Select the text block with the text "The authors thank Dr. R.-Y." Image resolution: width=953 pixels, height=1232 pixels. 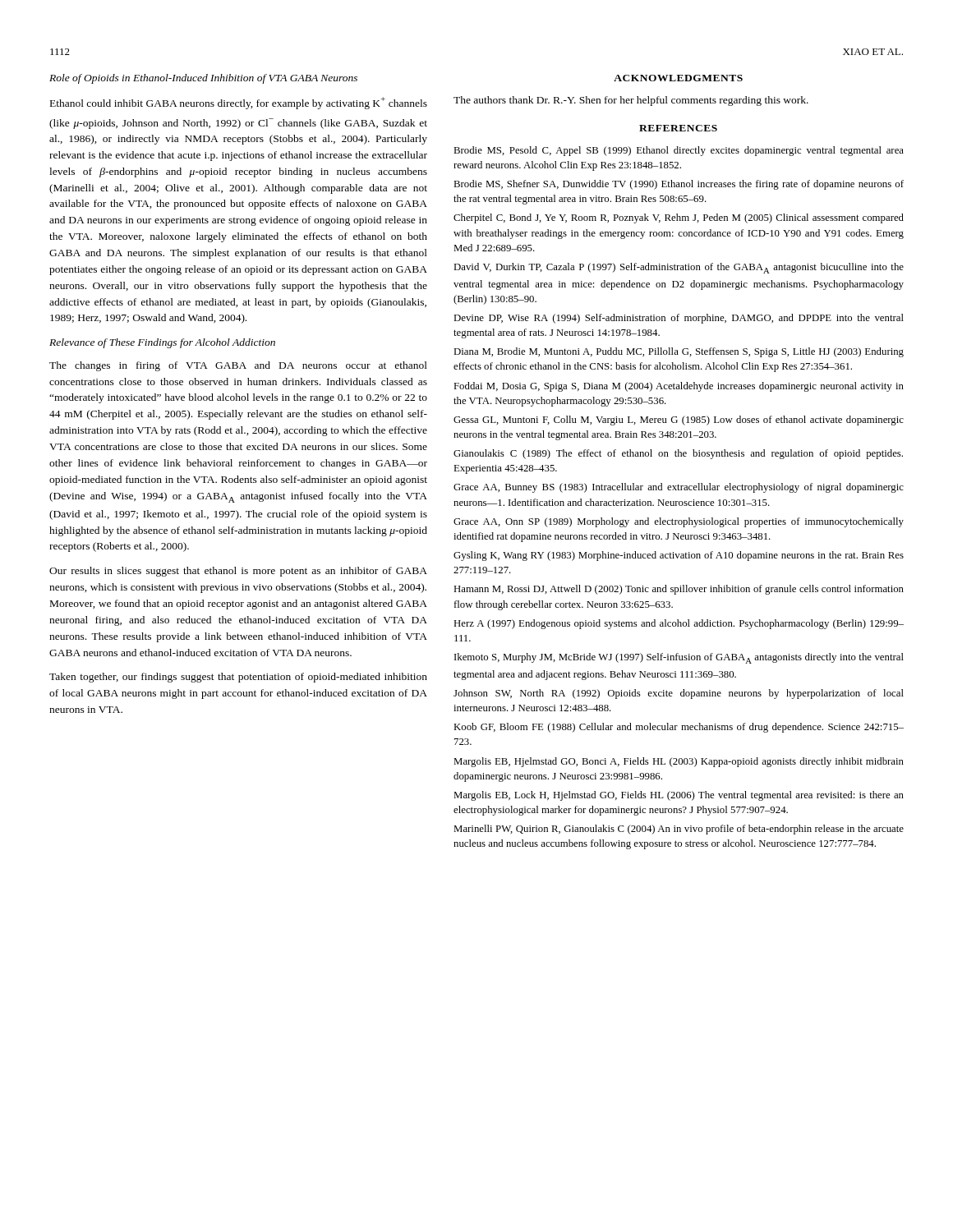(631, 100)
